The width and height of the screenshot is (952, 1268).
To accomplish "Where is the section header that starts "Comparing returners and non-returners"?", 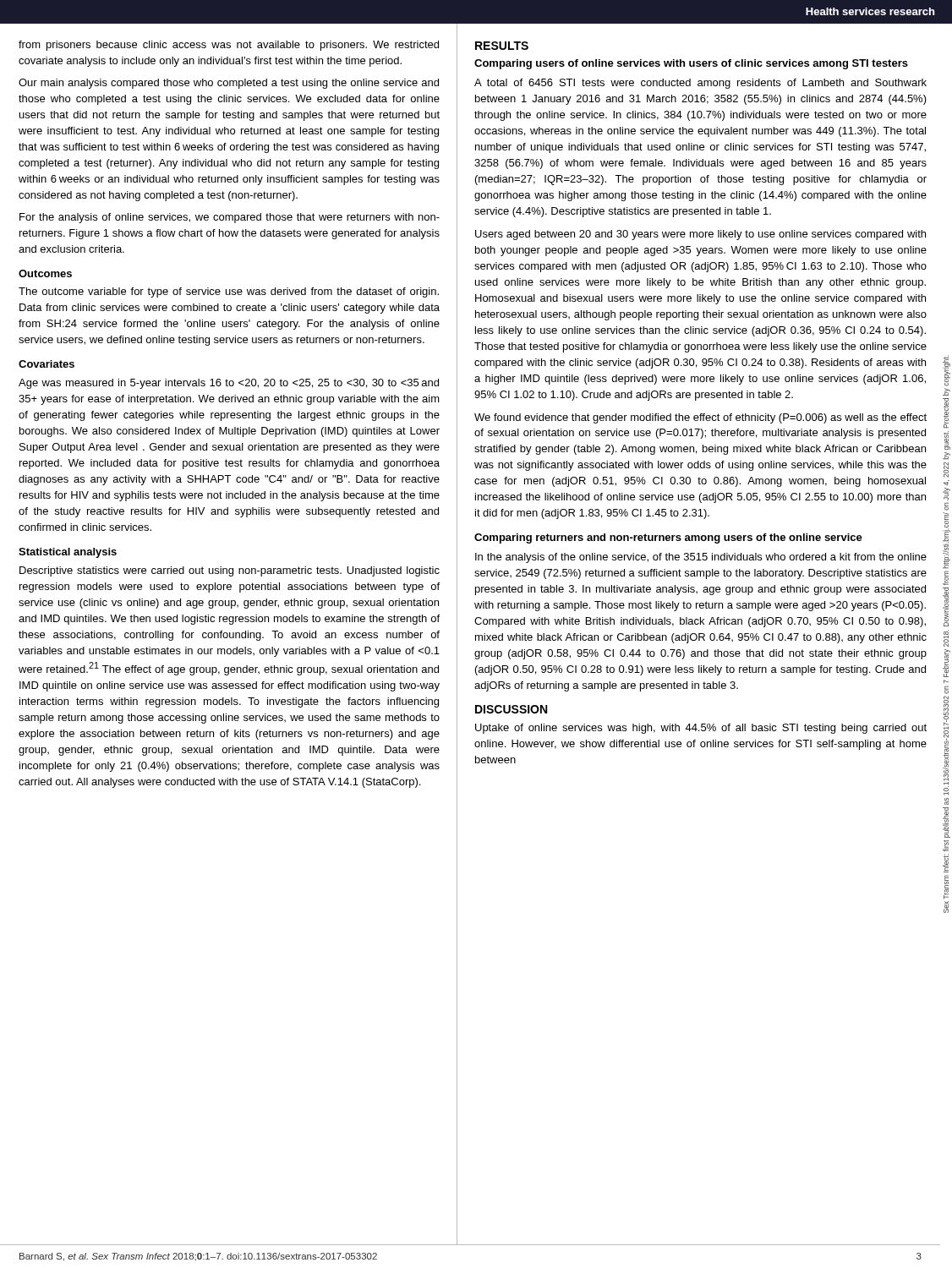I will [668, 538].
